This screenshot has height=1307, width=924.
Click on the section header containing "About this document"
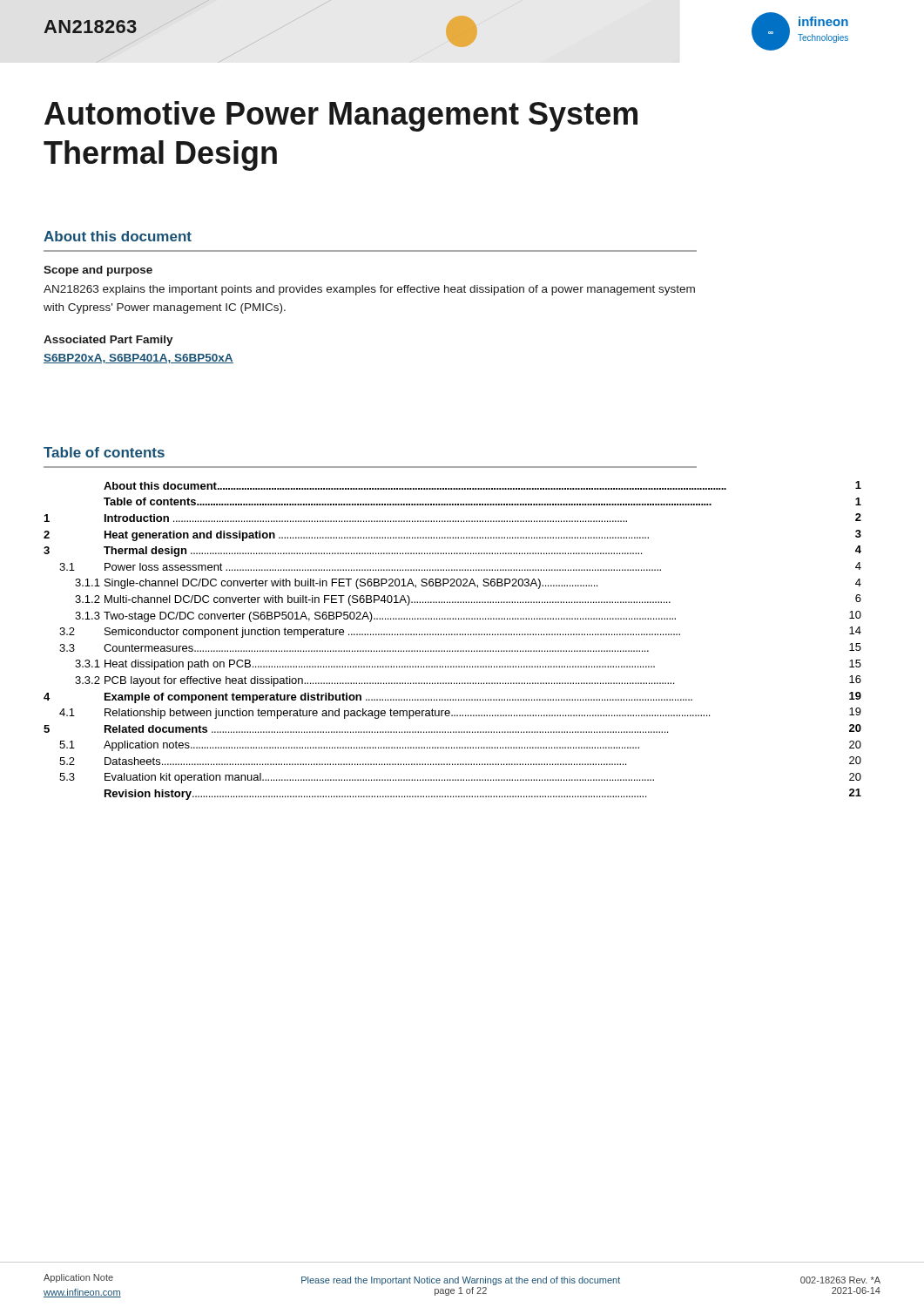tap(370, 240)
